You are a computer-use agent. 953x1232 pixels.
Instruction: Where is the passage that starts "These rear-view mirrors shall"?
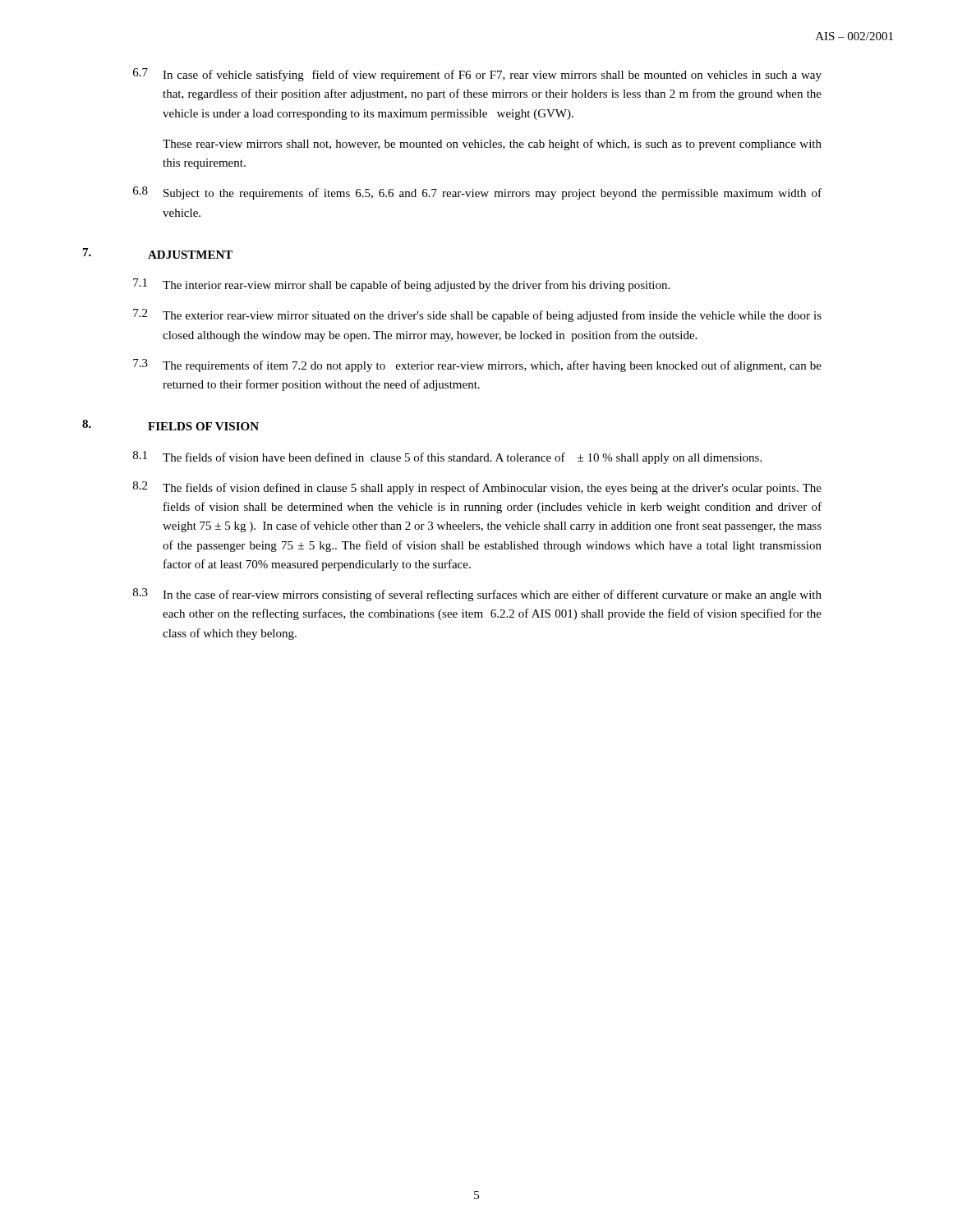click(492, 153)
